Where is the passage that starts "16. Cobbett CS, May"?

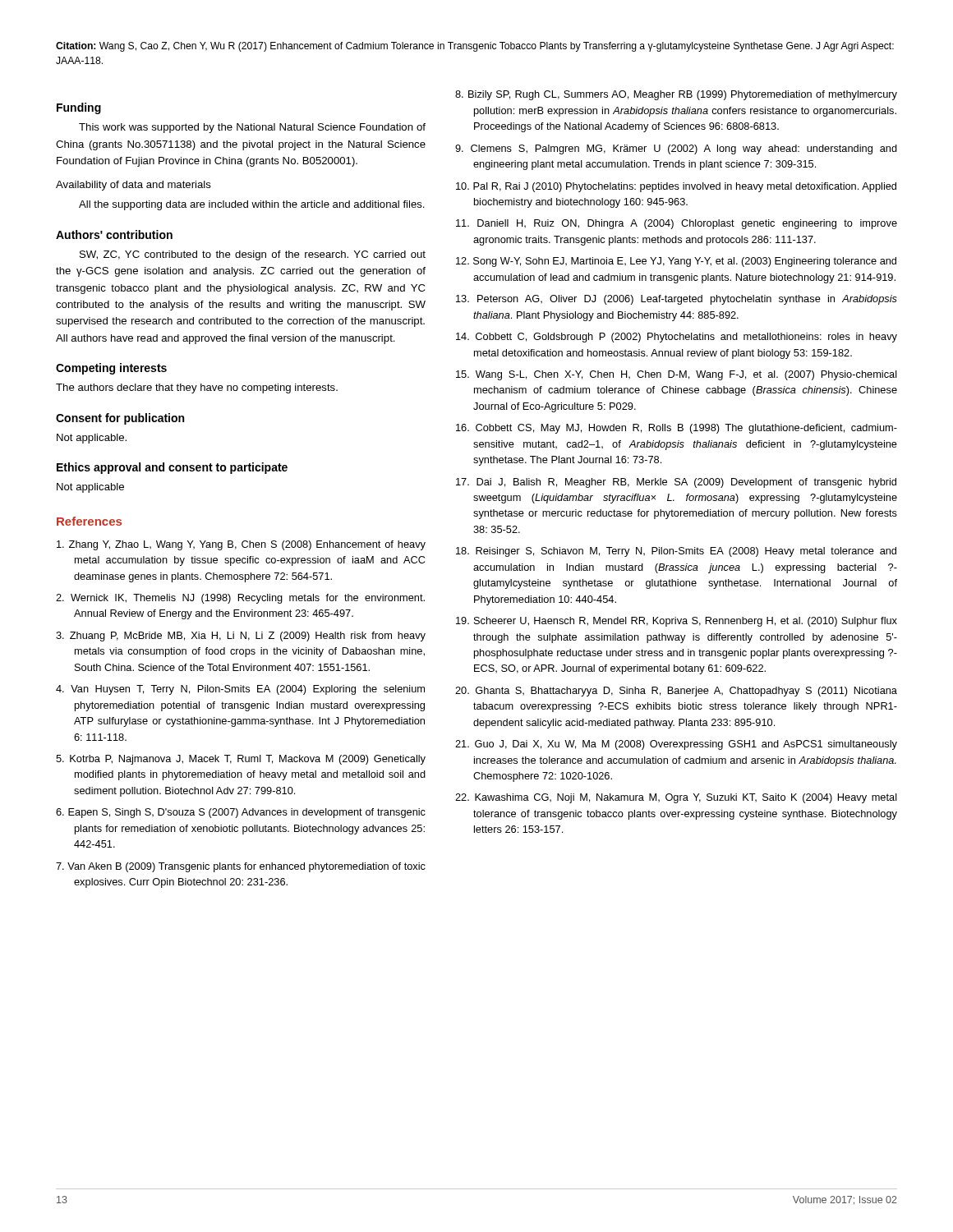[676, 444]
